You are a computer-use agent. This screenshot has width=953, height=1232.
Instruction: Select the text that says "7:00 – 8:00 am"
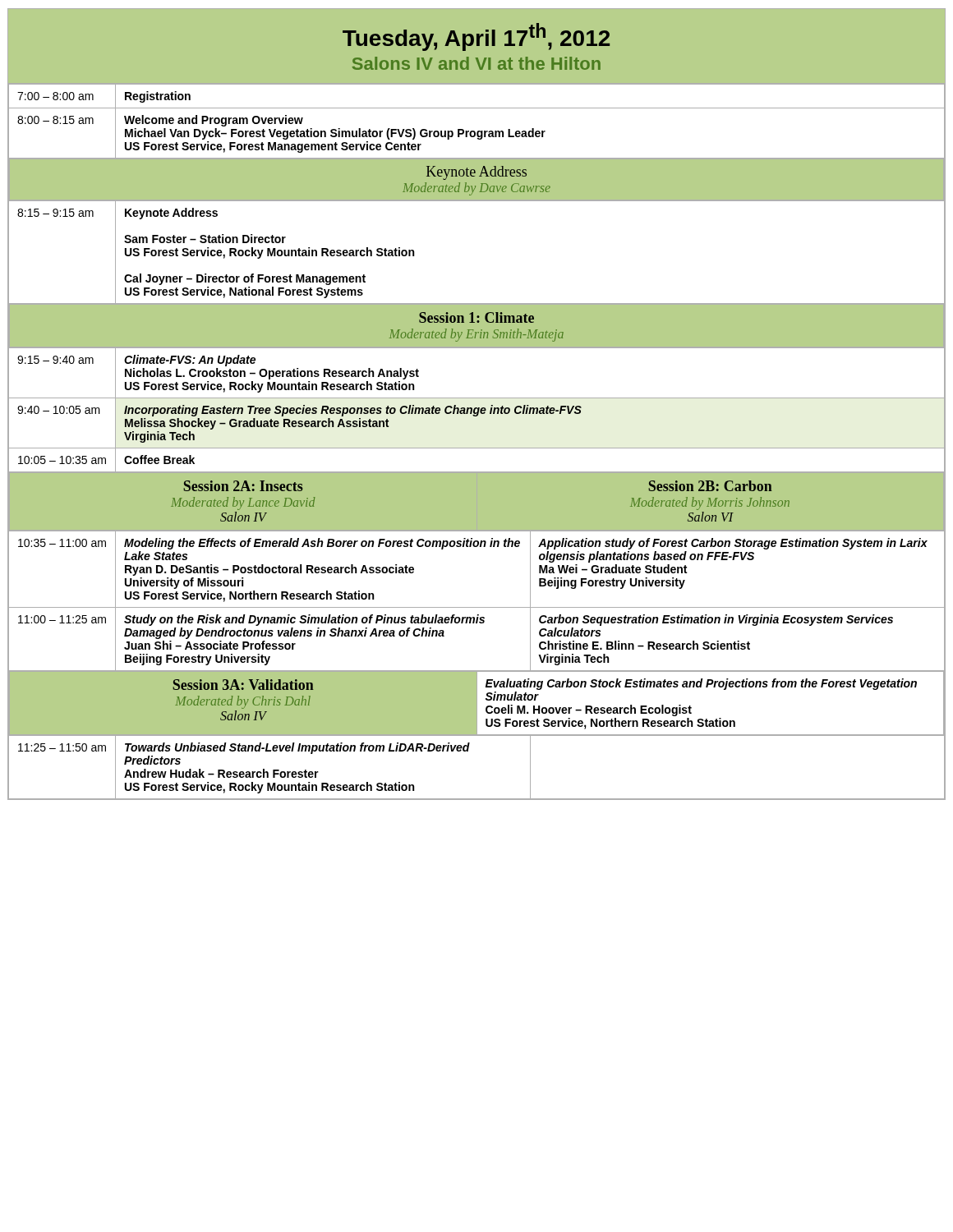(56, 96)
